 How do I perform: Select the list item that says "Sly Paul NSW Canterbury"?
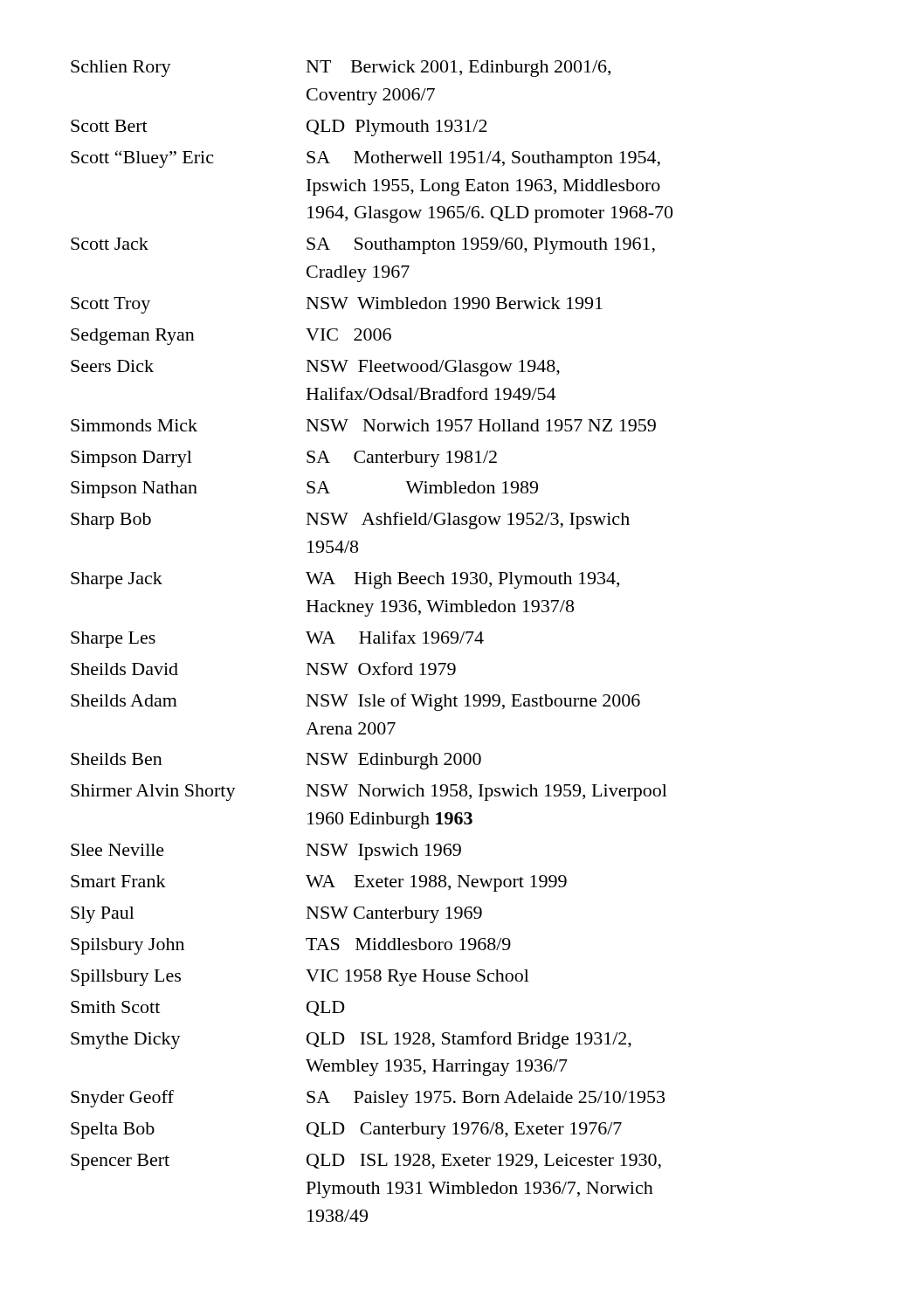(462, 913)
